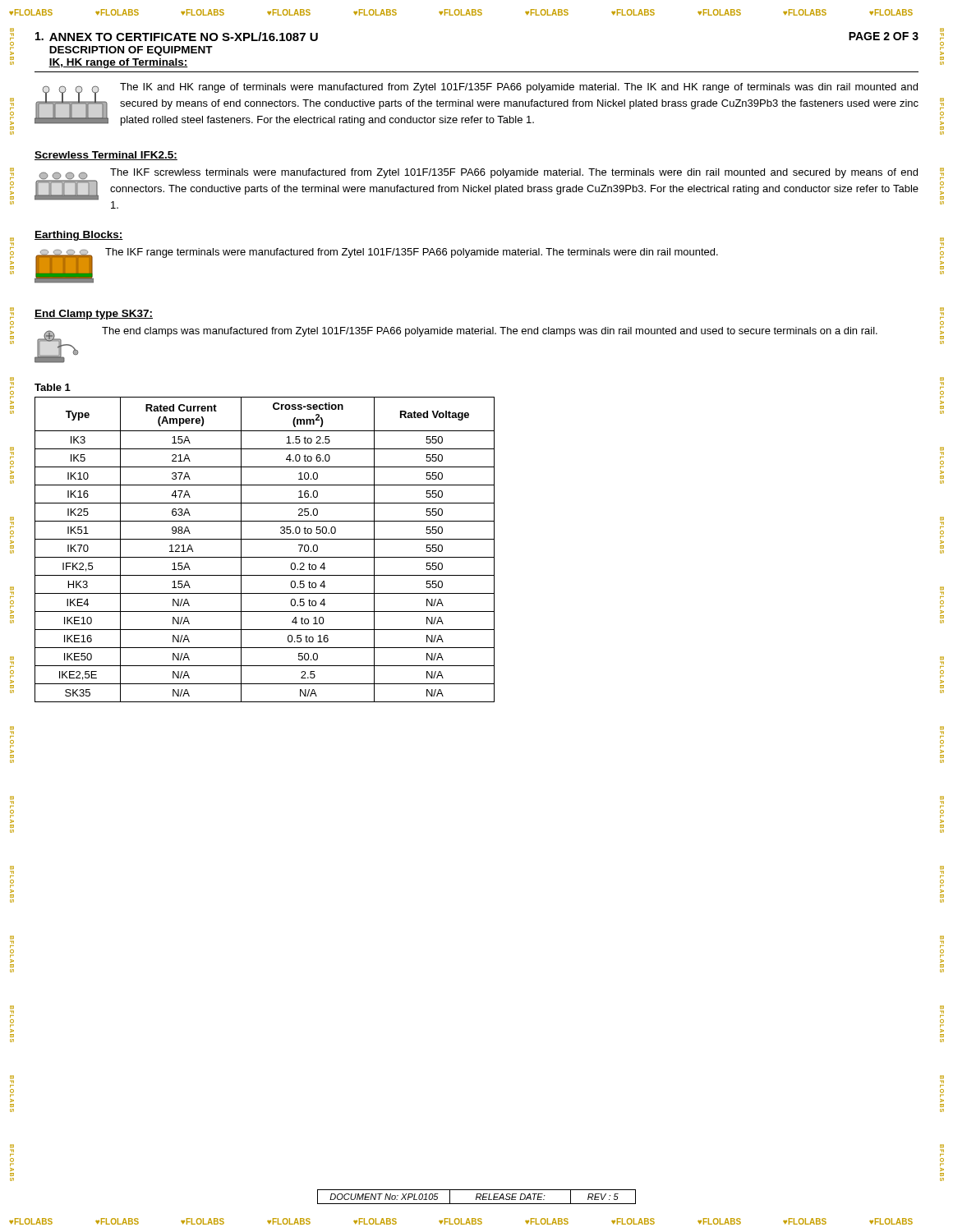Navigate to the text block starting "Table 1"

pos(53,388)
